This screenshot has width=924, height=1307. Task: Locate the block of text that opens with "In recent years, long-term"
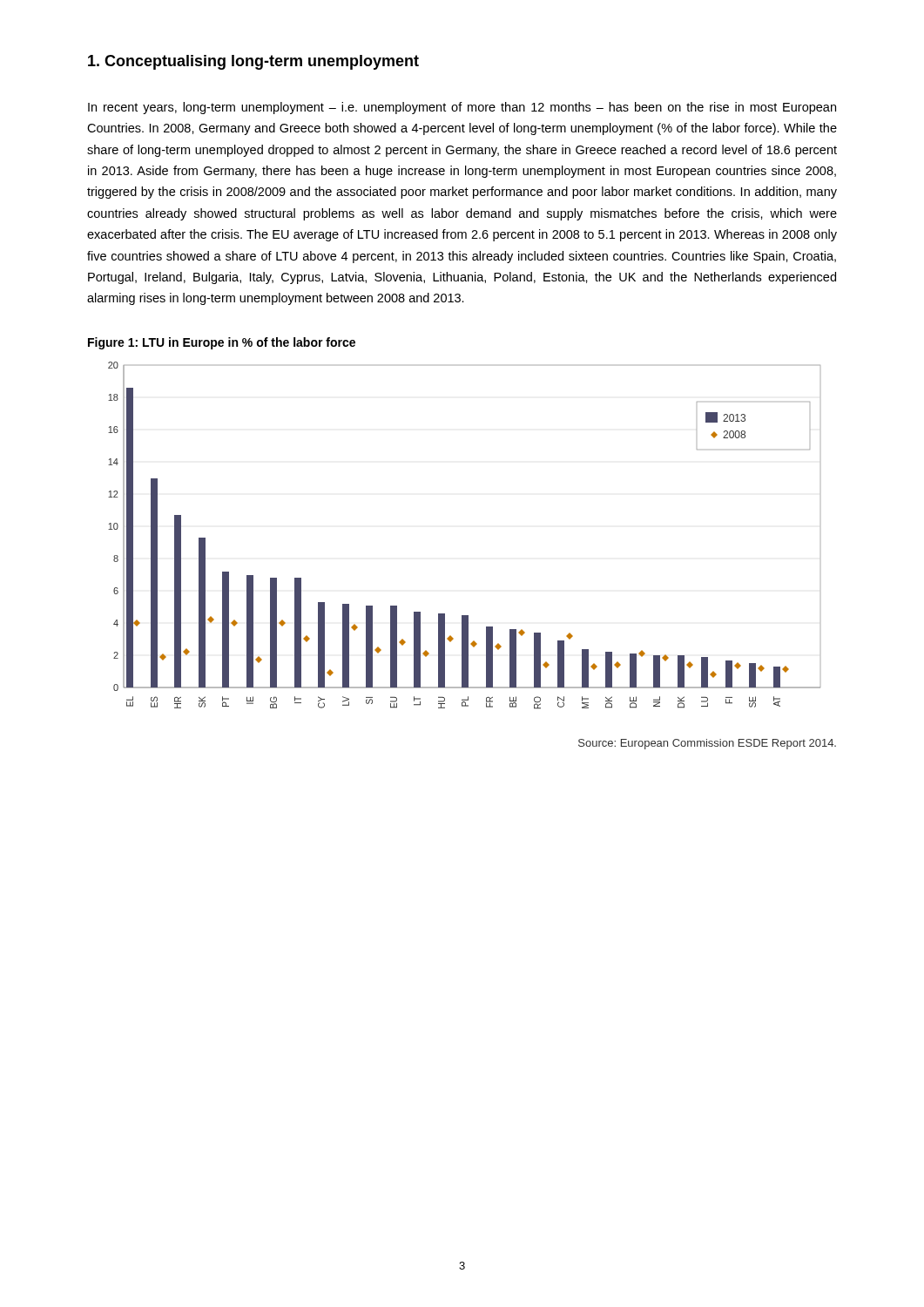[462, 203]
